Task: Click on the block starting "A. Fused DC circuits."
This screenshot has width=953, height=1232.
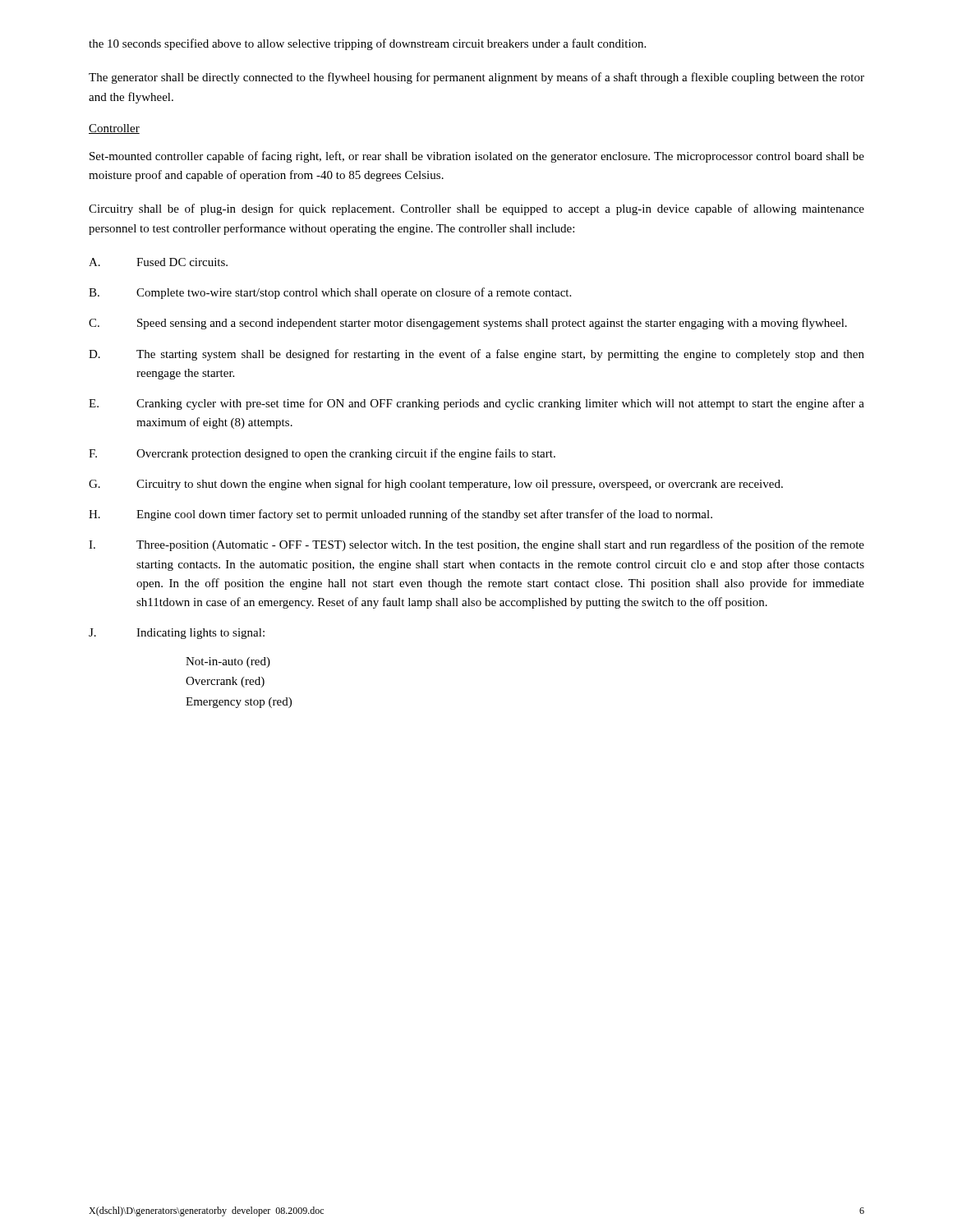Action: click(158, 262)
